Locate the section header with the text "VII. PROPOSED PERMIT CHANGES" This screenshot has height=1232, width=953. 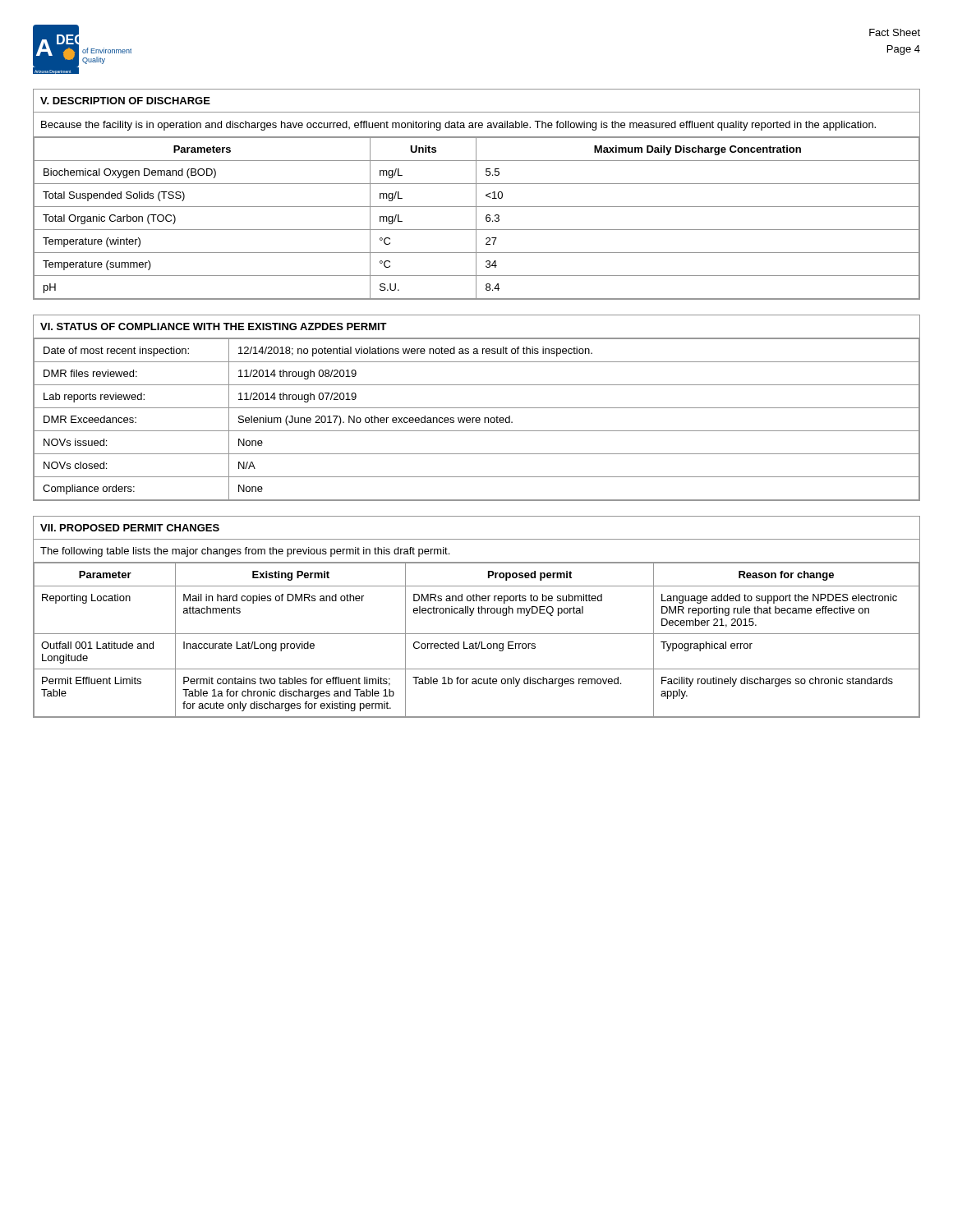pyautogui.click(x=130, y=528)
